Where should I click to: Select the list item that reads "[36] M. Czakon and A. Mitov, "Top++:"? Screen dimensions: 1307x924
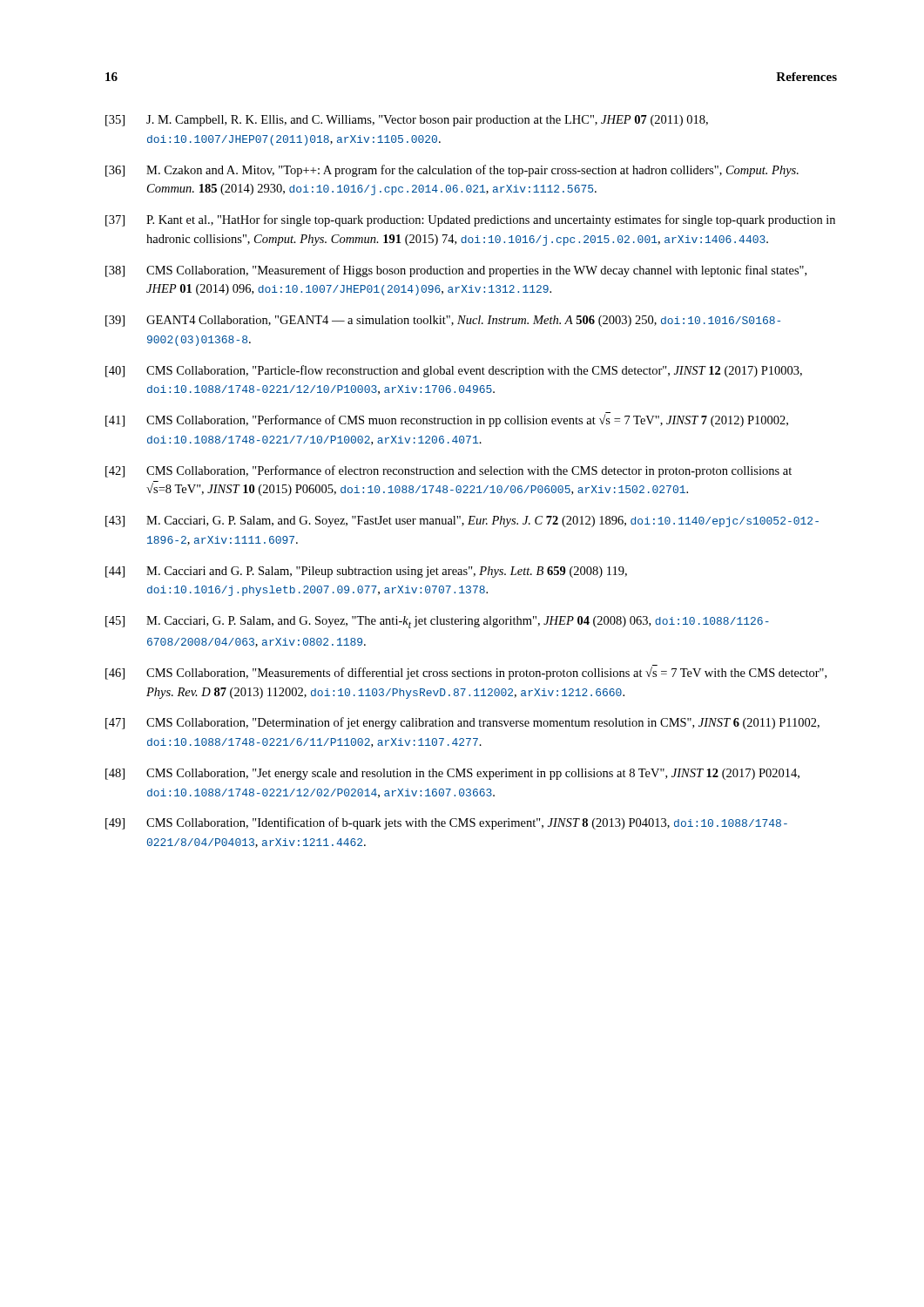tap(471, 180)
